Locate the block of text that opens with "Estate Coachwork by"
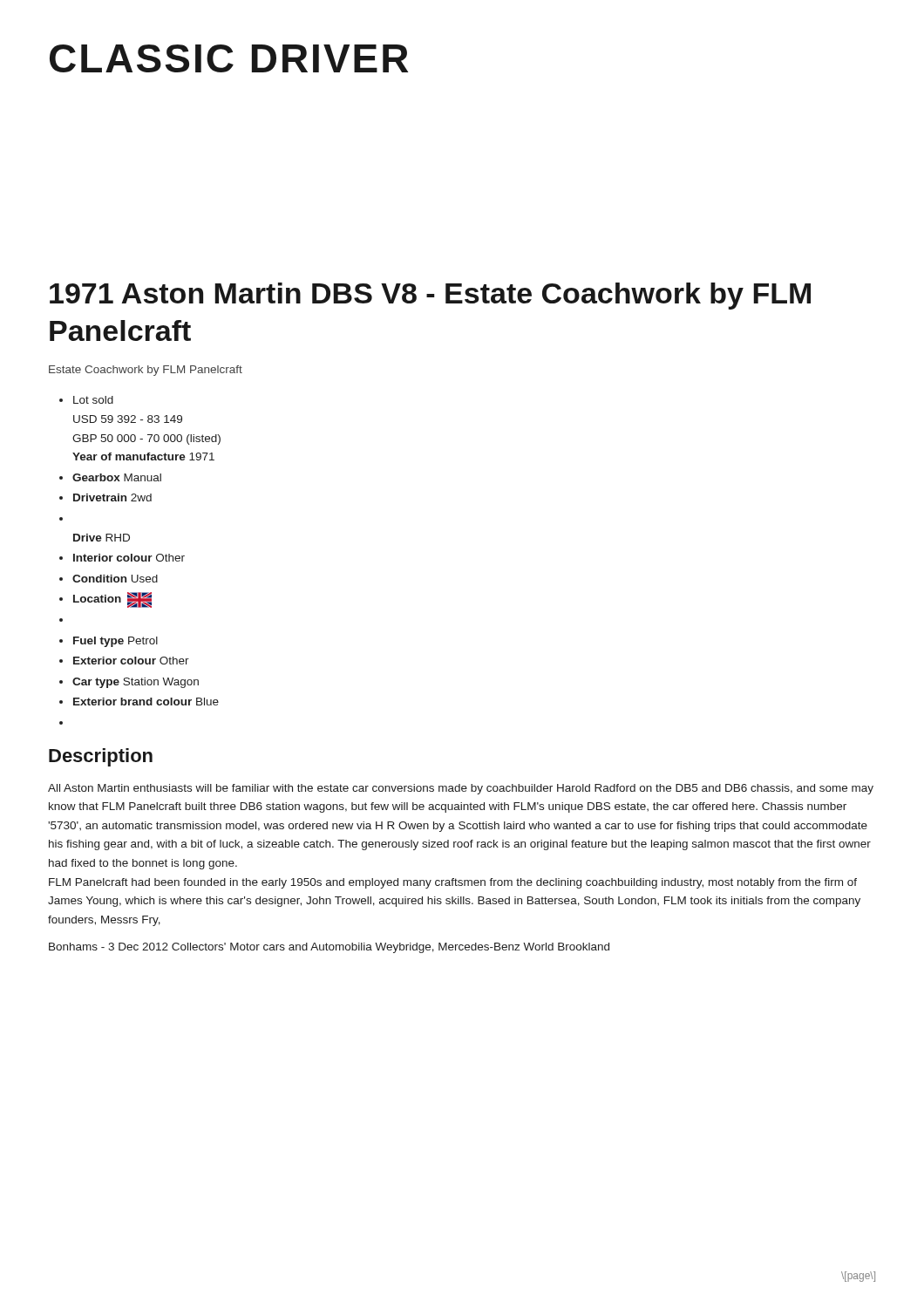The image size is (924, 1308). (x=145, y=370)
